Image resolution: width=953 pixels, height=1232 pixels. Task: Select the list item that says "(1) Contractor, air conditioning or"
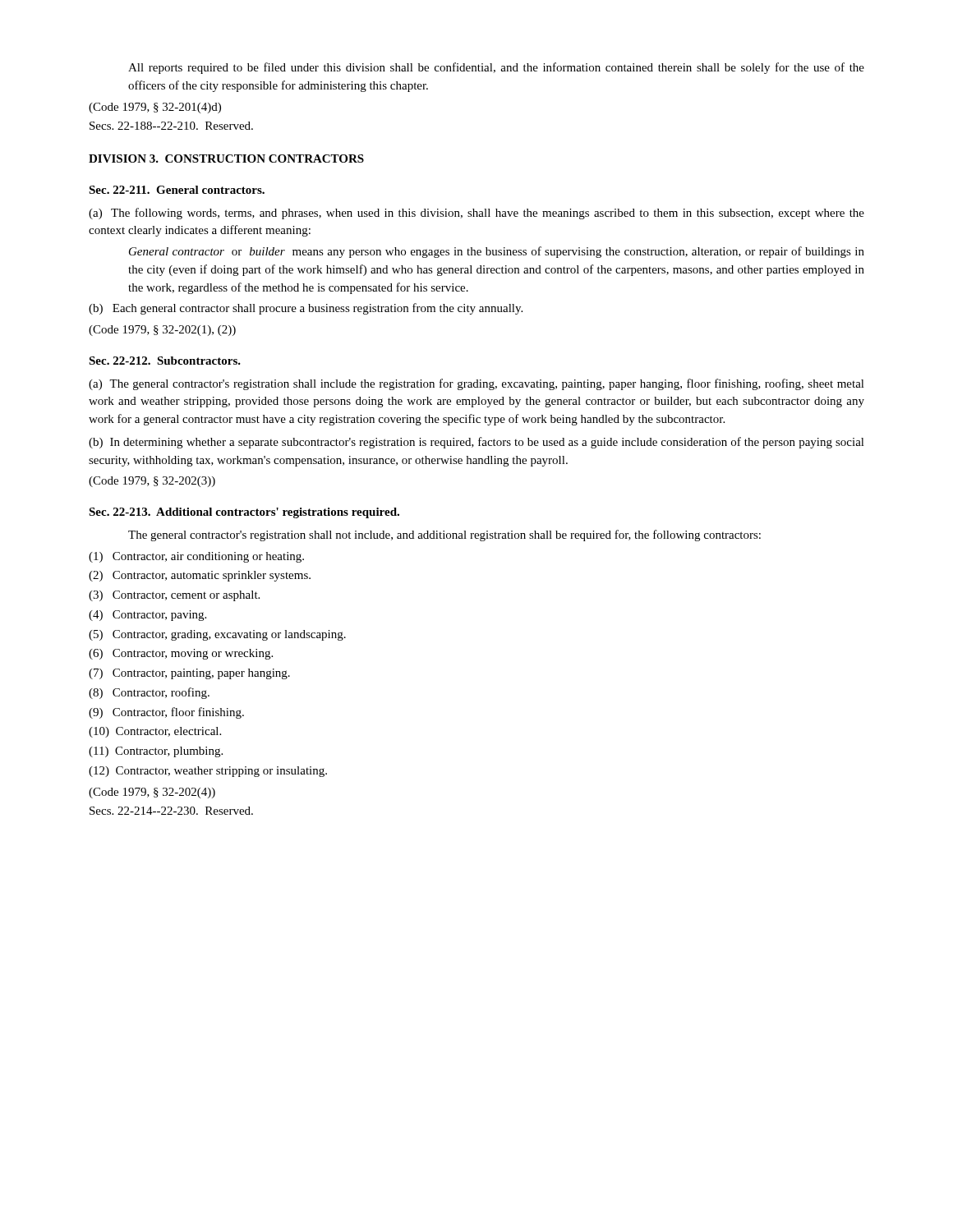point(196,557)
